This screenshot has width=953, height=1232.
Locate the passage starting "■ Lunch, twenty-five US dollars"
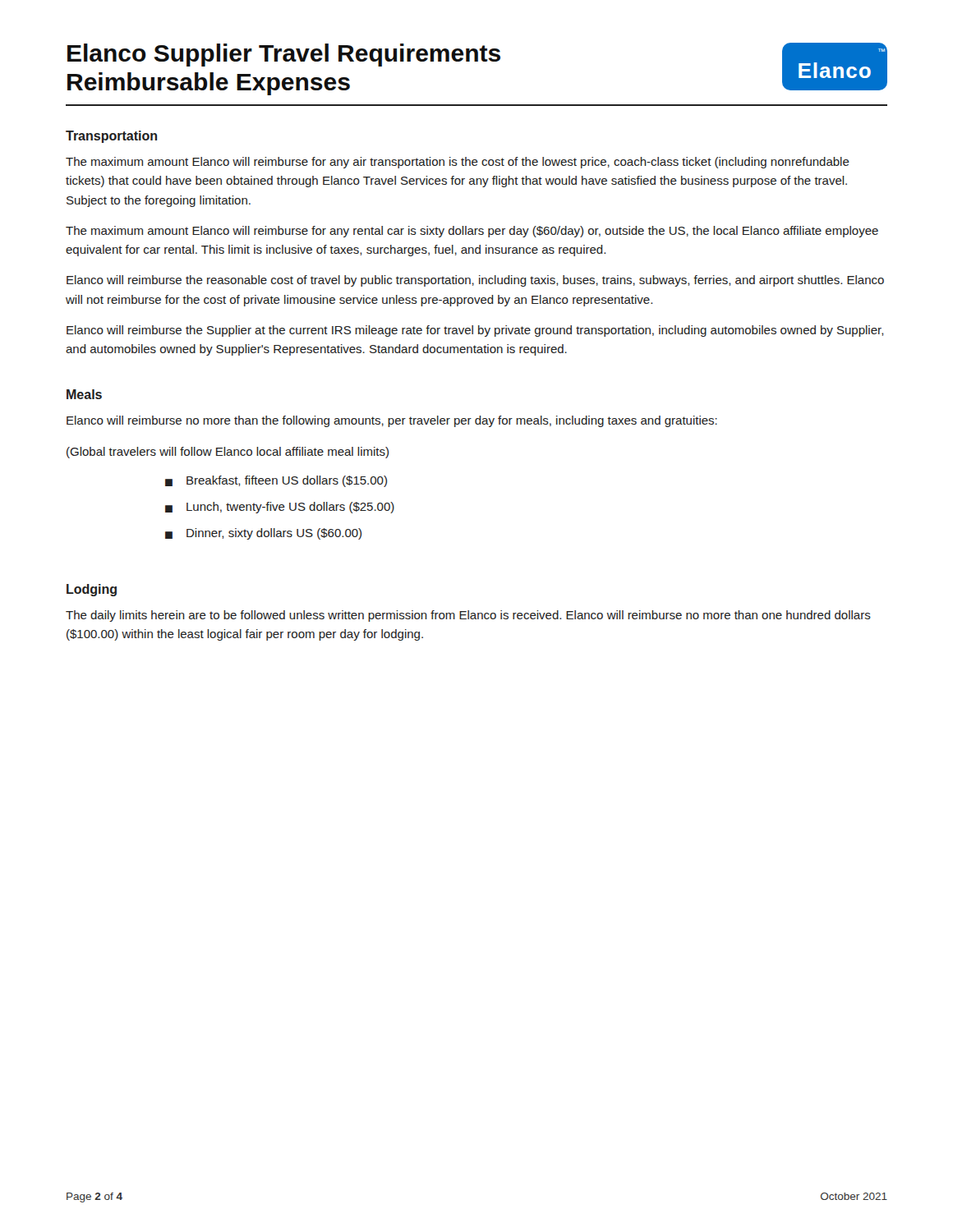point(279,508)
